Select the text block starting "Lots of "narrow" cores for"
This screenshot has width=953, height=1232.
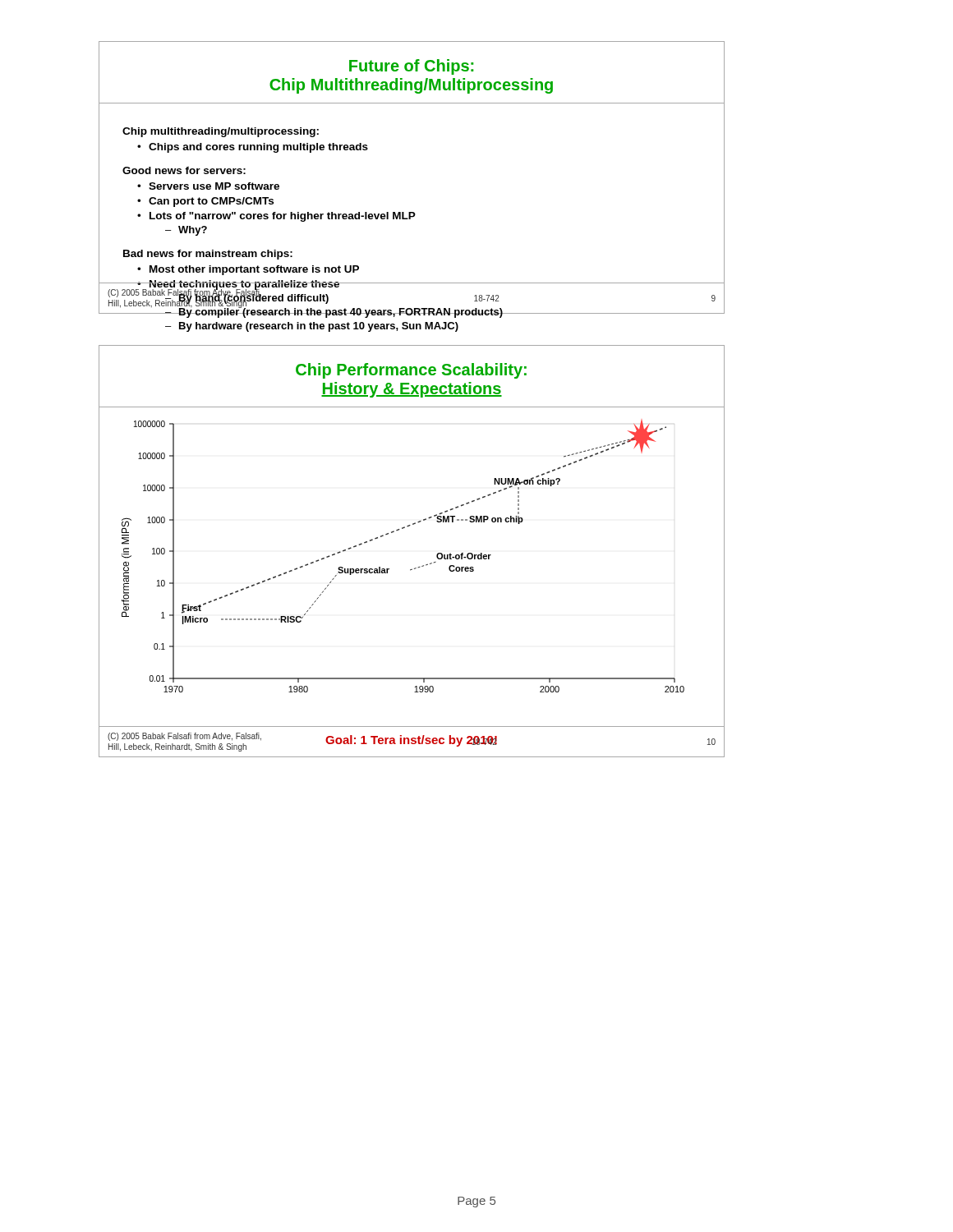(x=283, y=217)
